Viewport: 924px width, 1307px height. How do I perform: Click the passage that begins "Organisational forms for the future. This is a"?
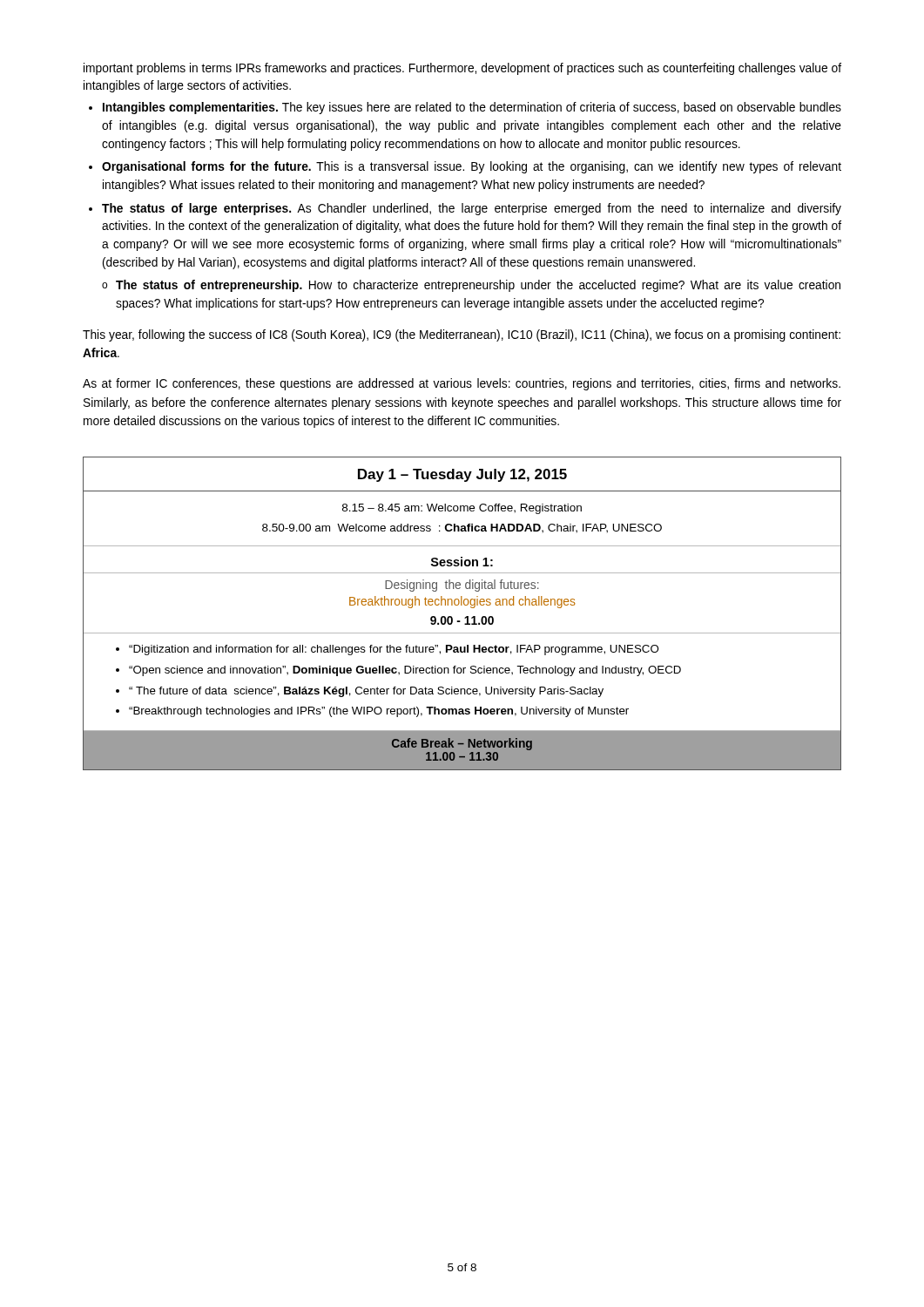click(x=472, y=177)
